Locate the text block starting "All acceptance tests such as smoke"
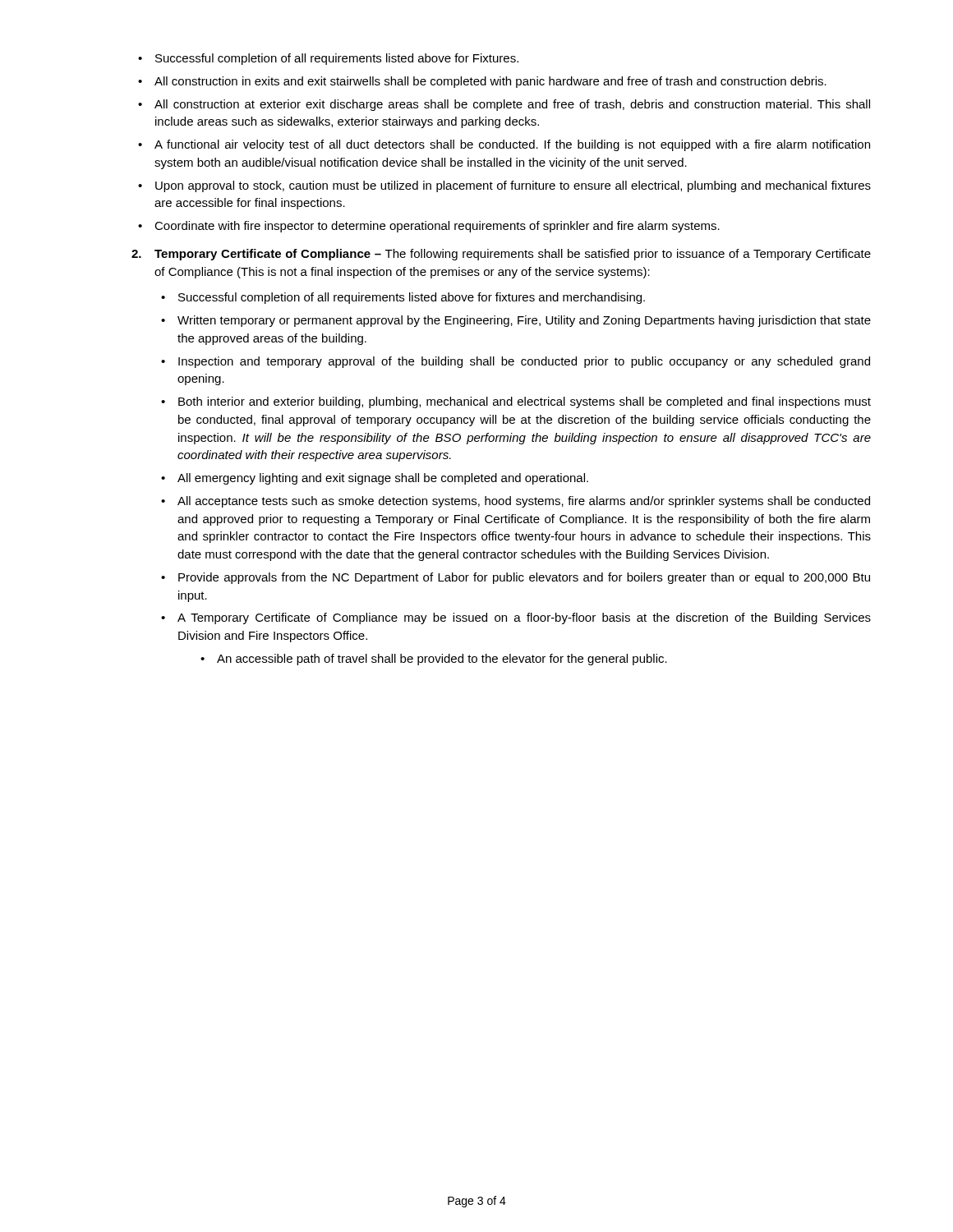 coord(524,527)
